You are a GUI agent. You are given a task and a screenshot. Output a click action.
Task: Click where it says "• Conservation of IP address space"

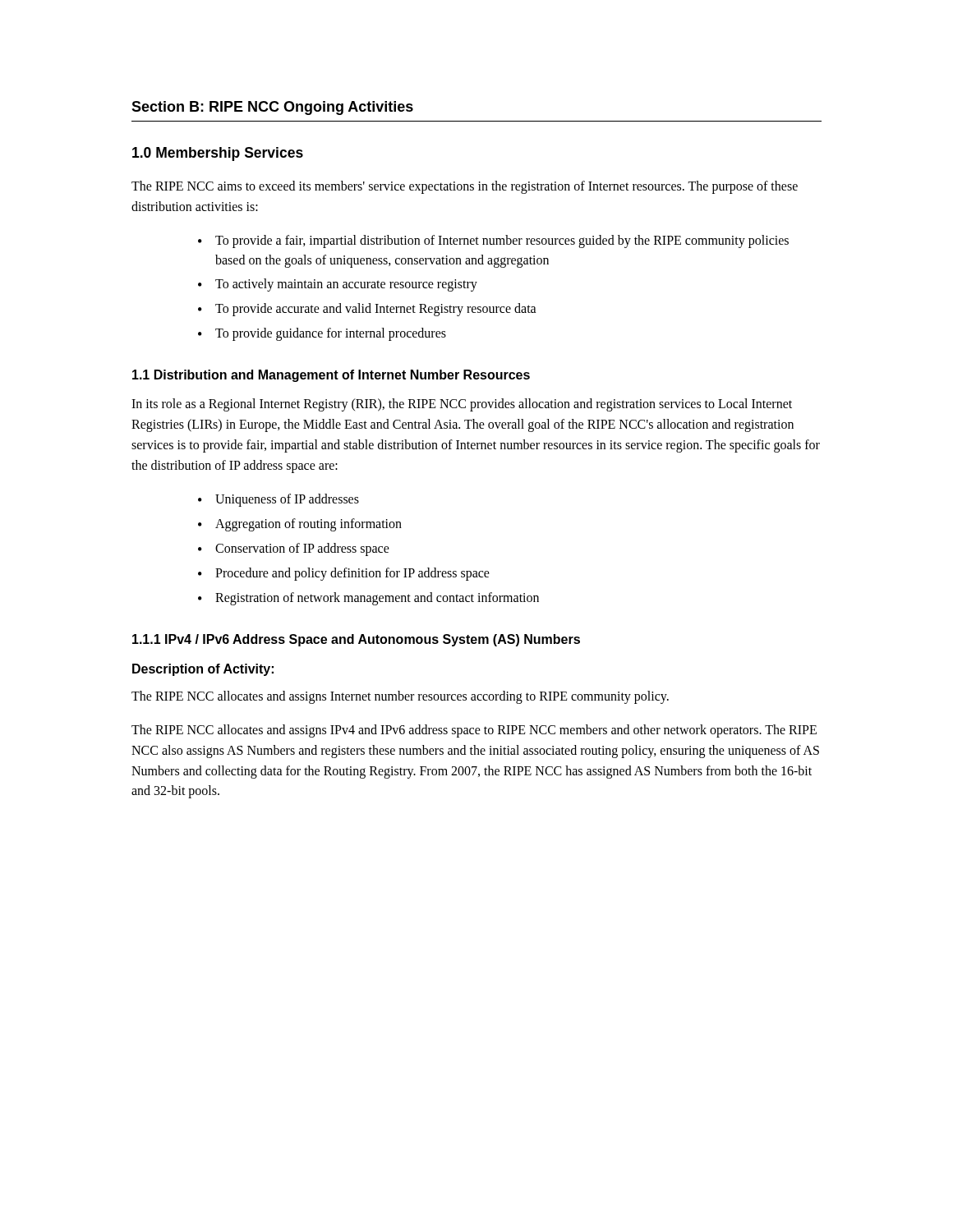294,549
